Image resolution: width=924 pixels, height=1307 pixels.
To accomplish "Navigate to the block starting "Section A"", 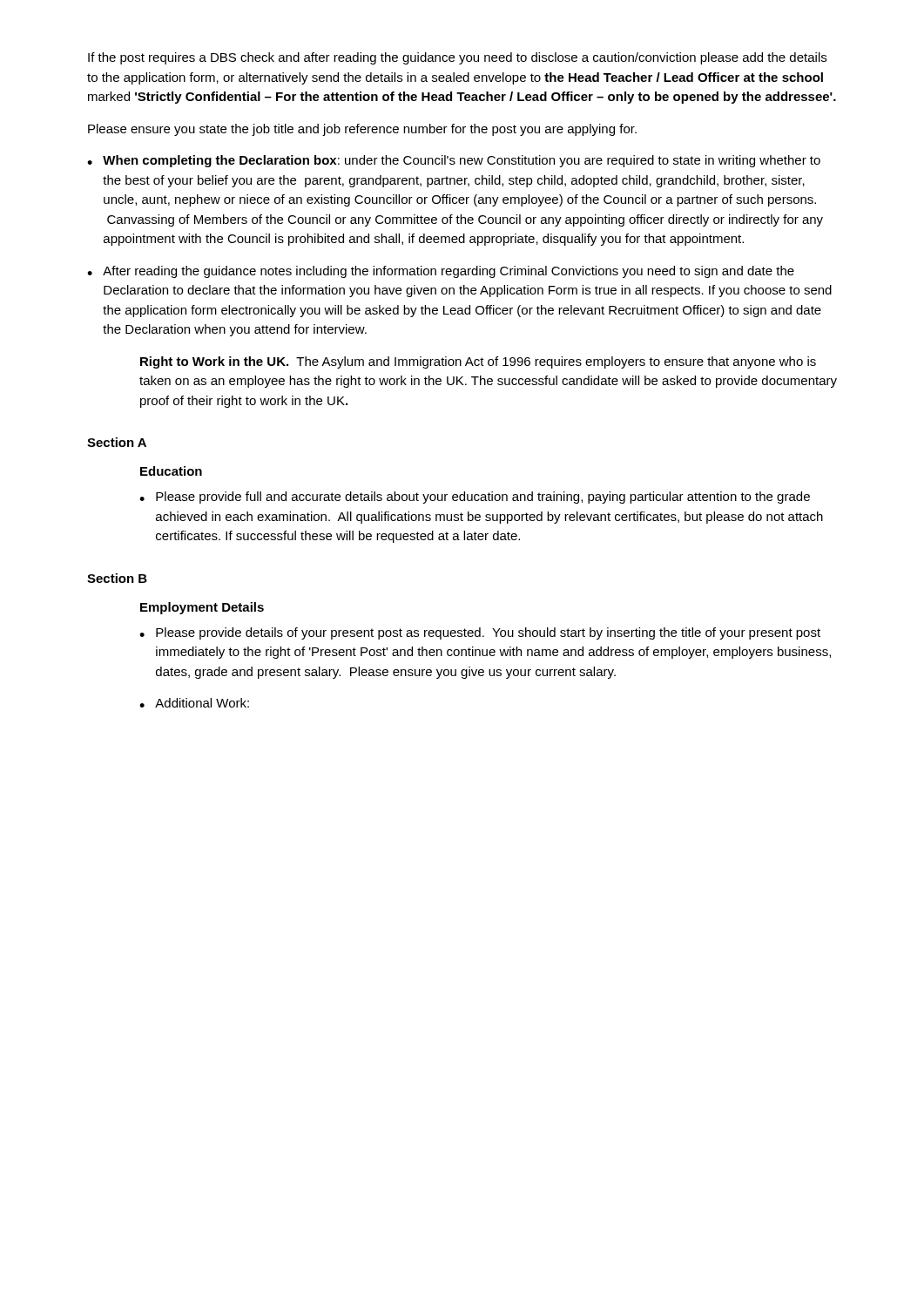I will (x=117, y=442).
